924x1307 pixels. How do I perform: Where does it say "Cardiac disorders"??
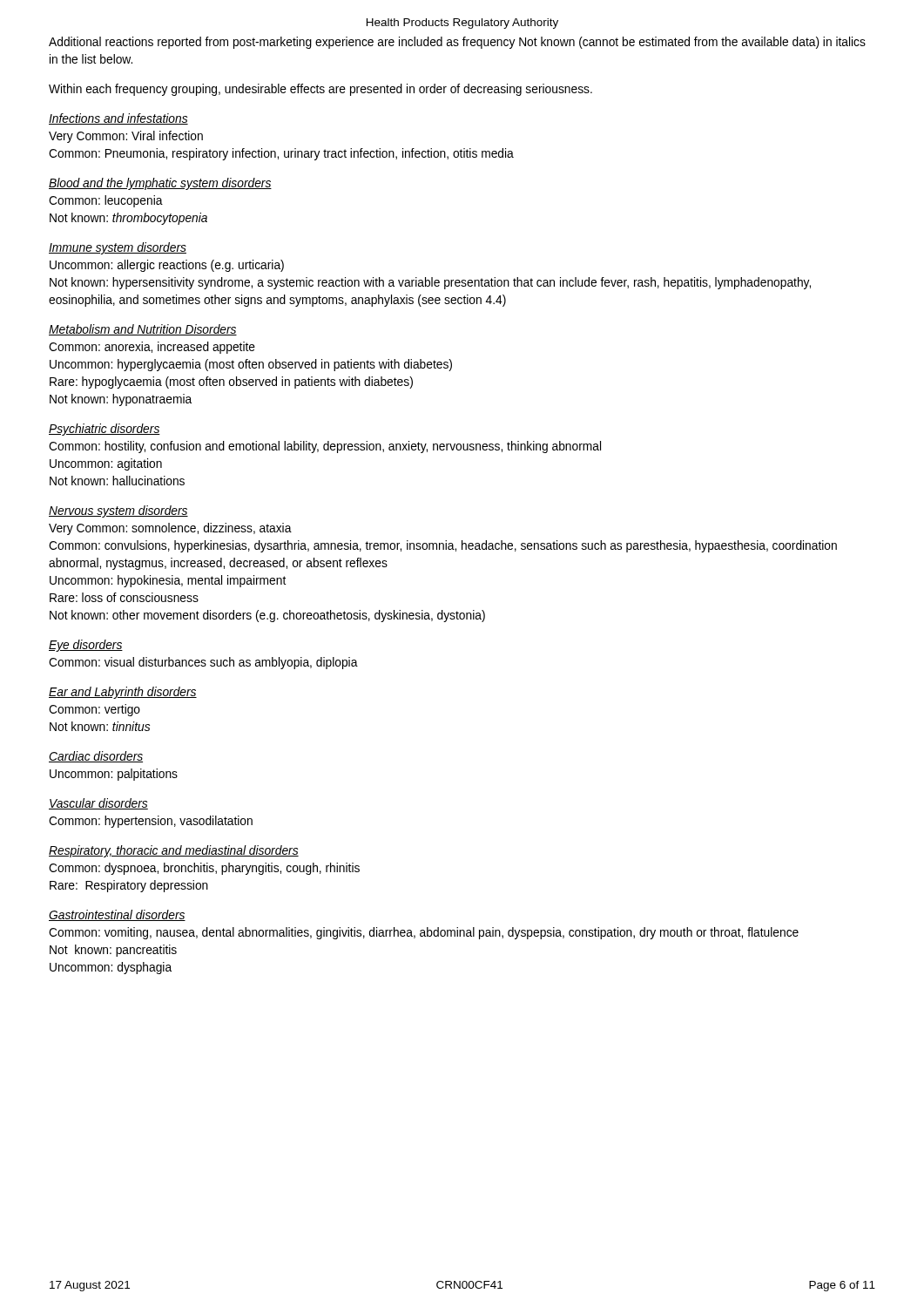pyautogui.click(x=96, y=757)
